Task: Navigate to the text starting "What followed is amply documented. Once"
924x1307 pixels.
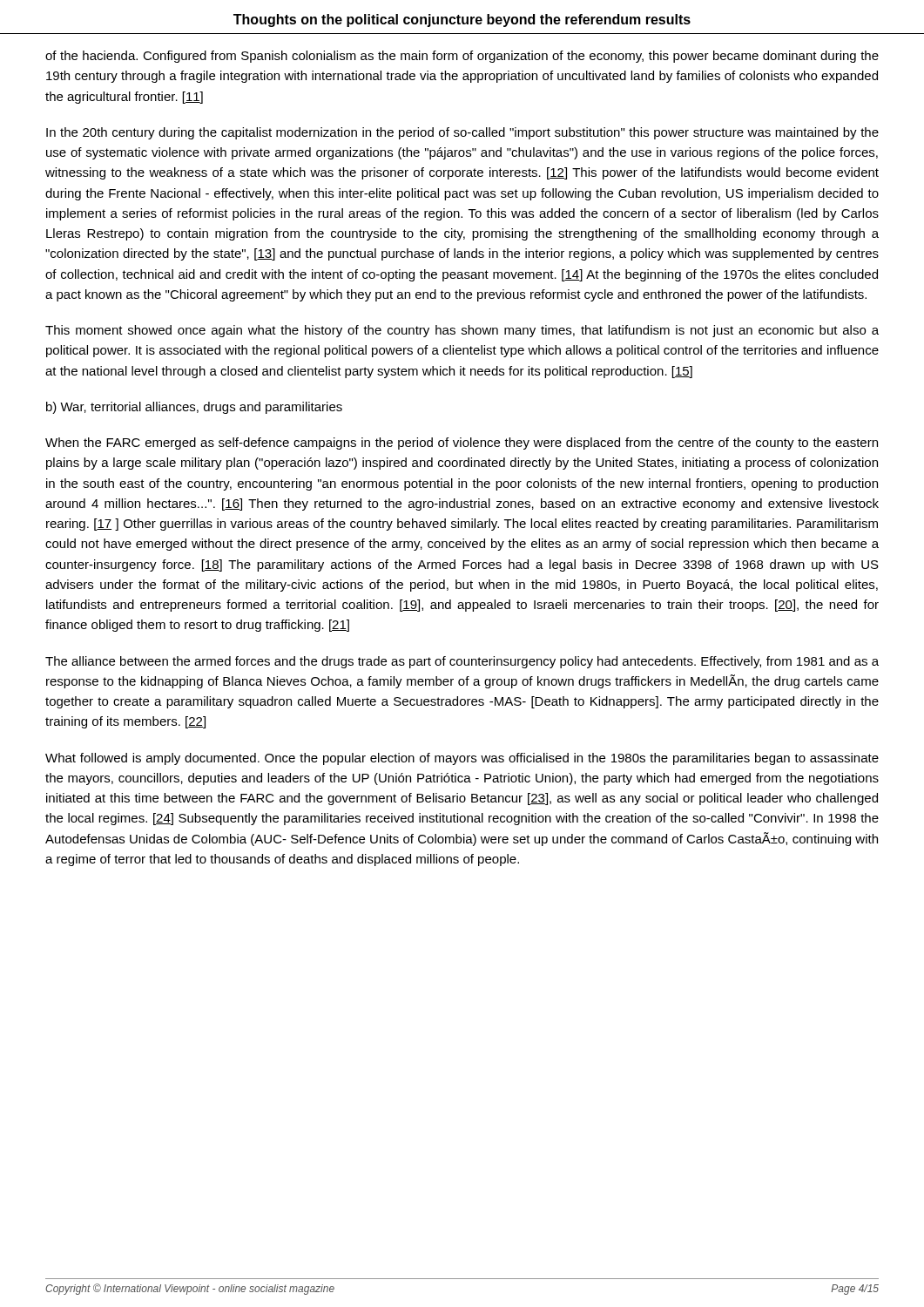Action: [462, 808]
